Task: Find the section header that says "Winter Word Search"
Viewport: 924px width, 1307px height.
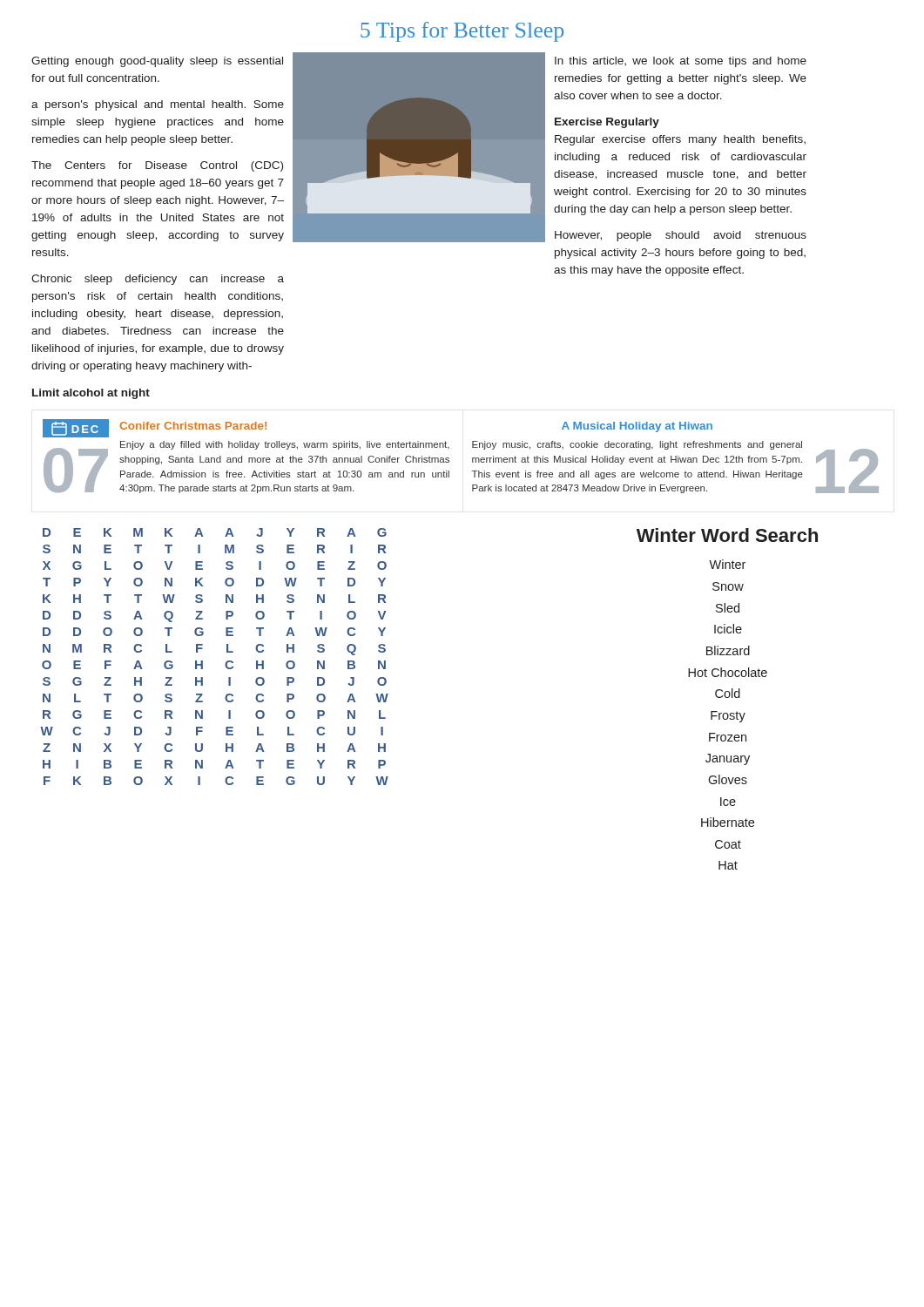Action: coord(728,536)
